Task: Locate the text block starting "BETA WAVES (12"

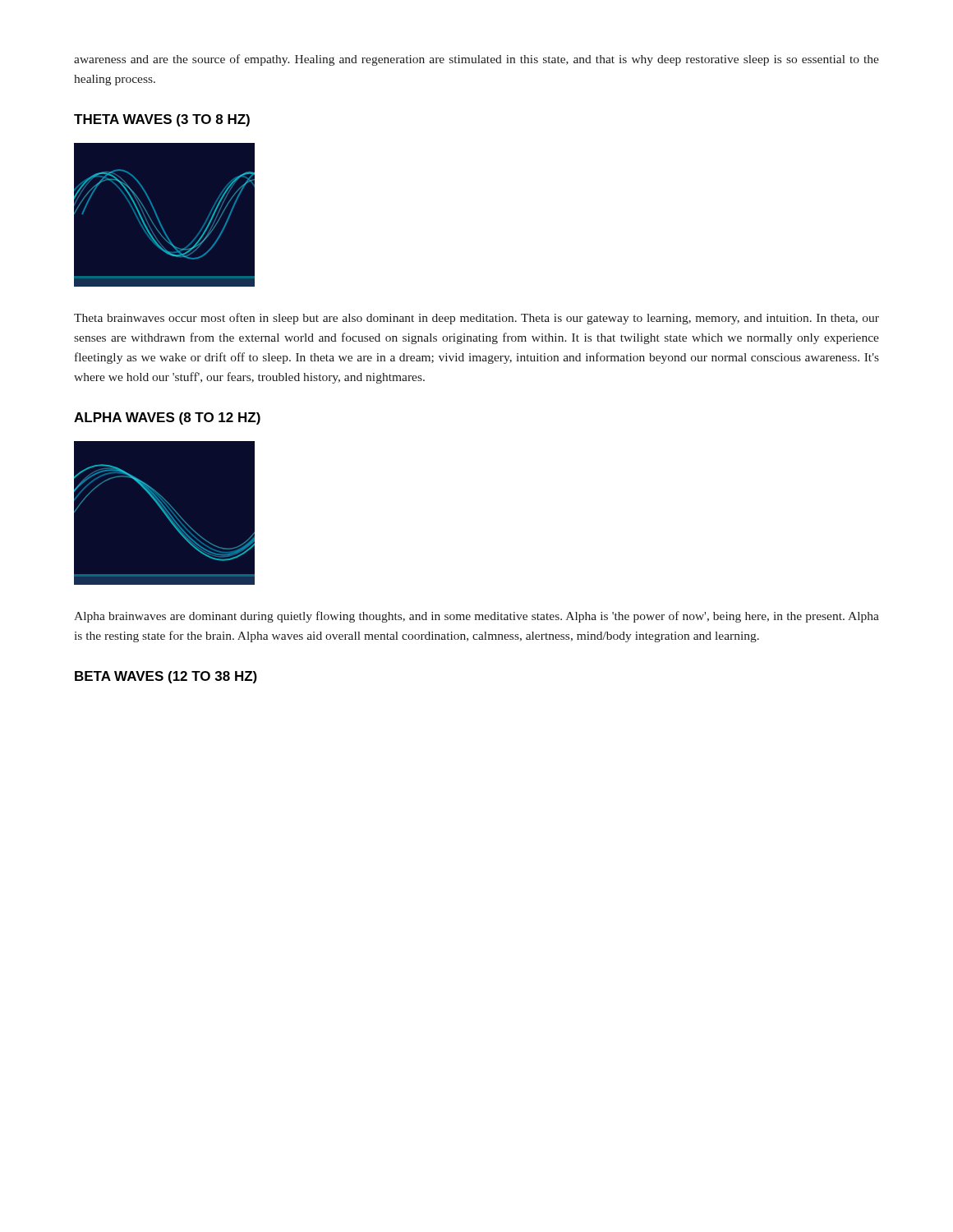Action: click(166, 676)
